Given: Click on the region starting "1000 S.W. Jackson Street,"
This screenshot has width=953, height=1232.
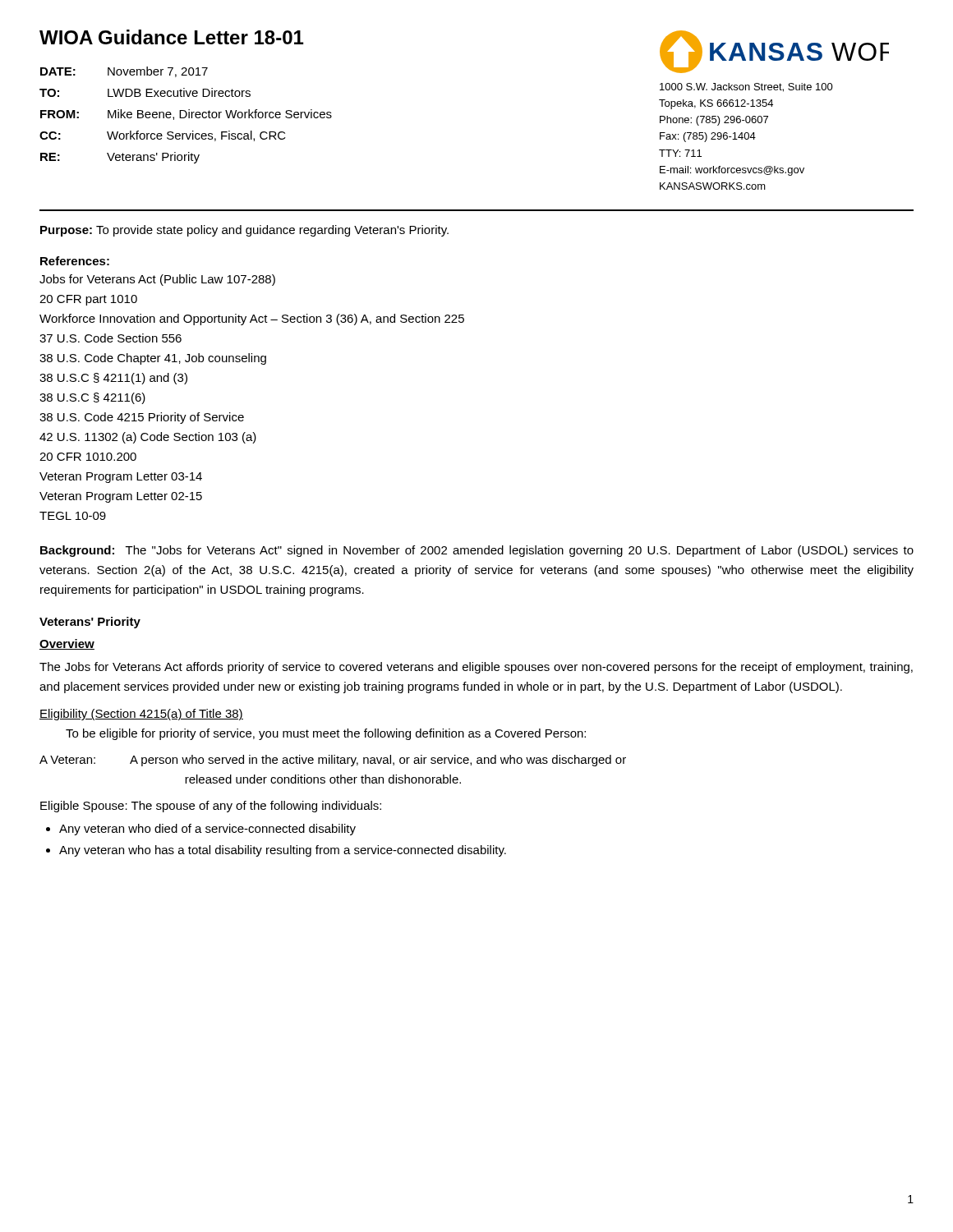Looking at the screenshot, I should (746, 136).
